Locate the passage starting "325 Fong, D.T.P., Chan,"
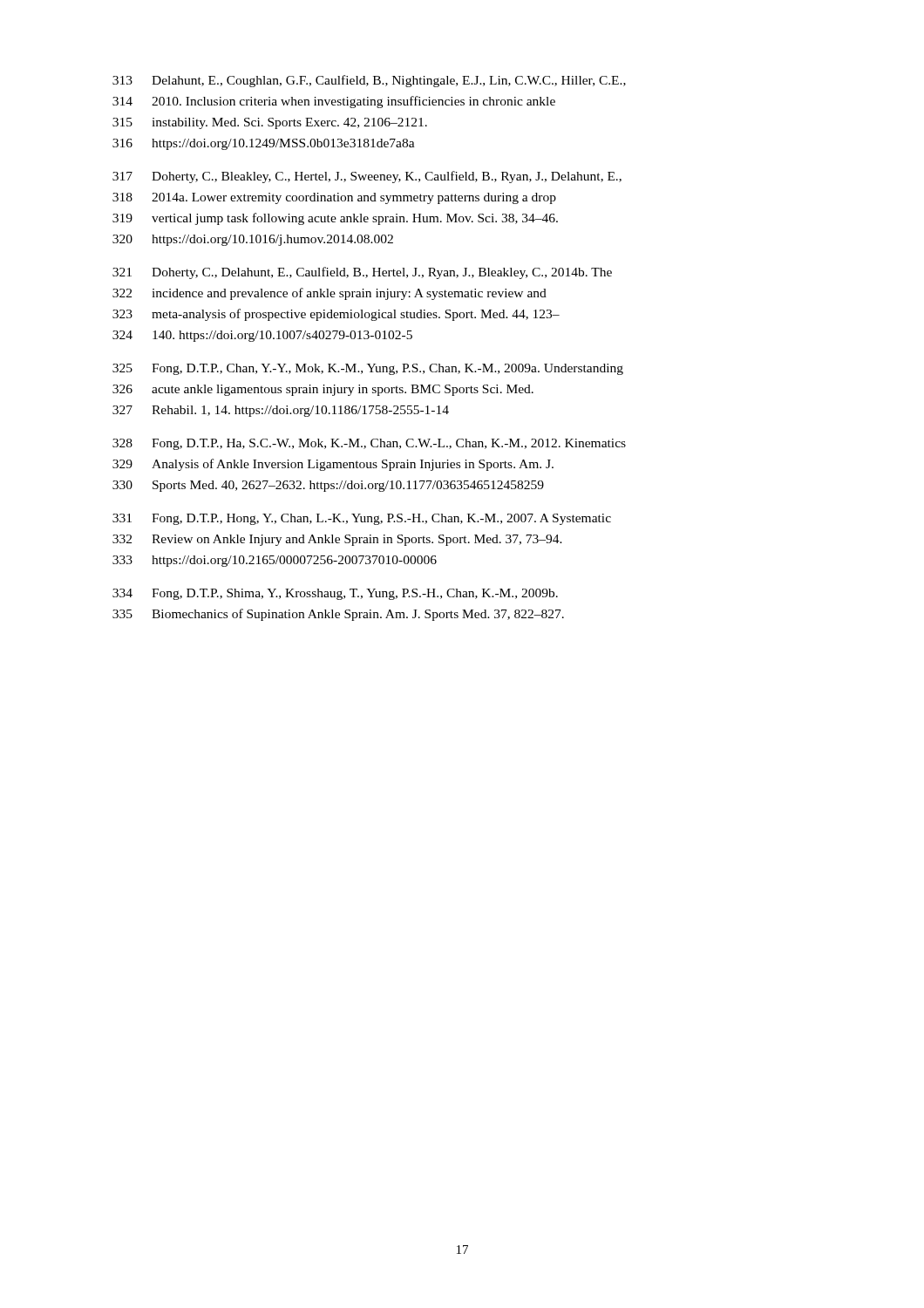This screenshot has width=924, height=1308. click(462, 368)
